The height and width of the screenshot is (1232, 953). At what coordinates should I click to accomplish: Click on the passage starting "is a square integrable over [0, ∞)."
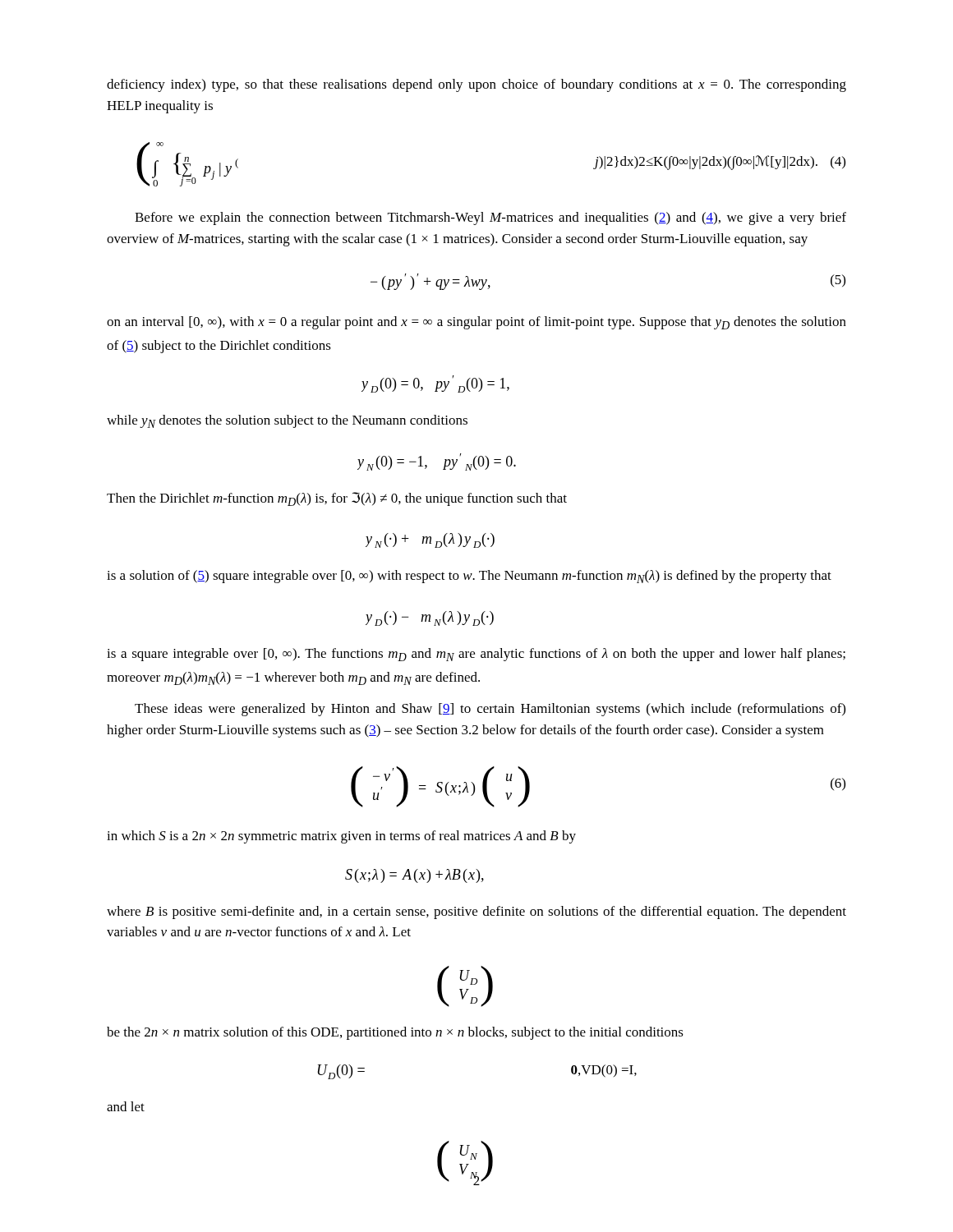[x=476, y=667]
